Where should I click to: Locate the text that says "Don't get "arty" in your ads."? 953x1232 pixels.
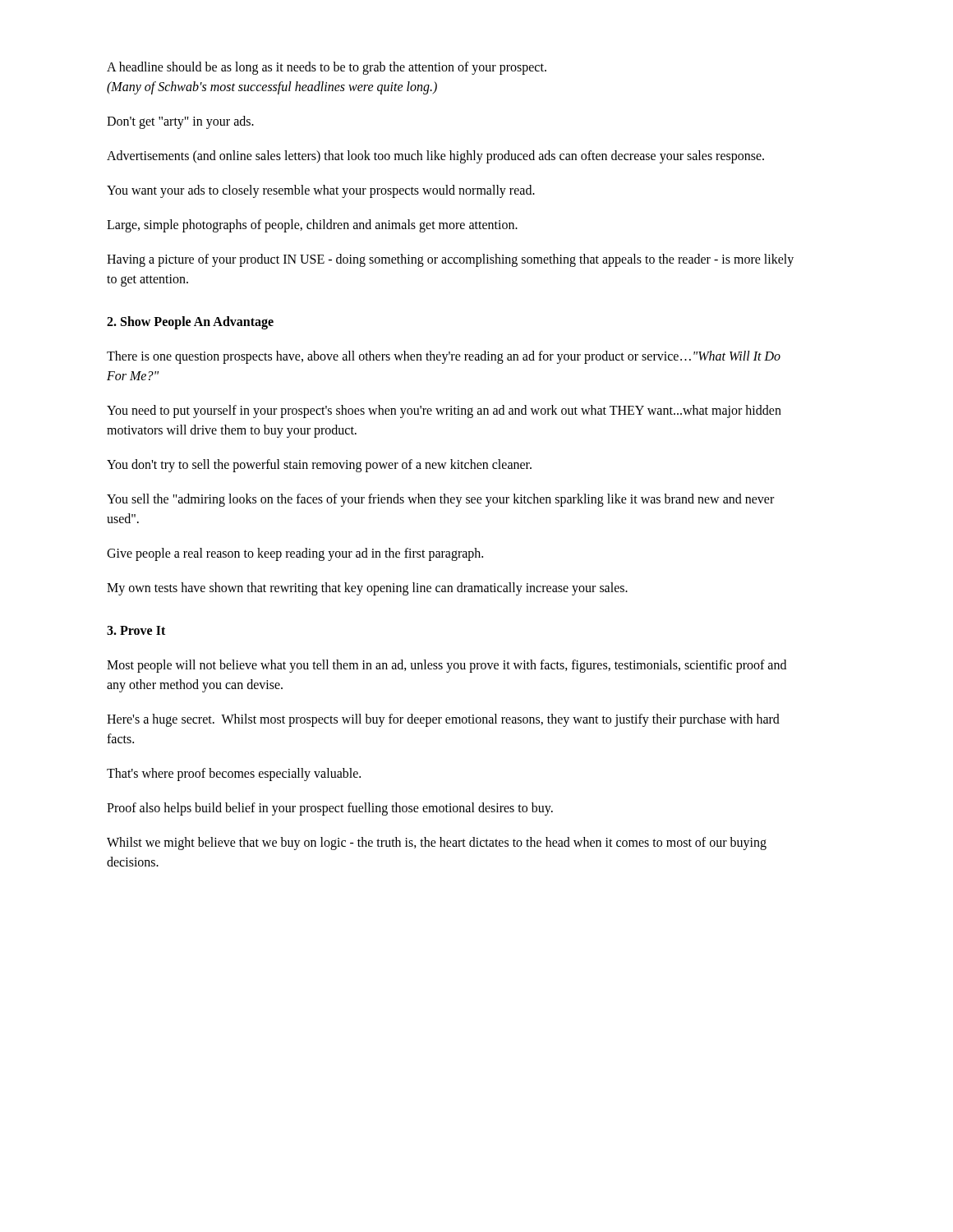coord(181,121)
